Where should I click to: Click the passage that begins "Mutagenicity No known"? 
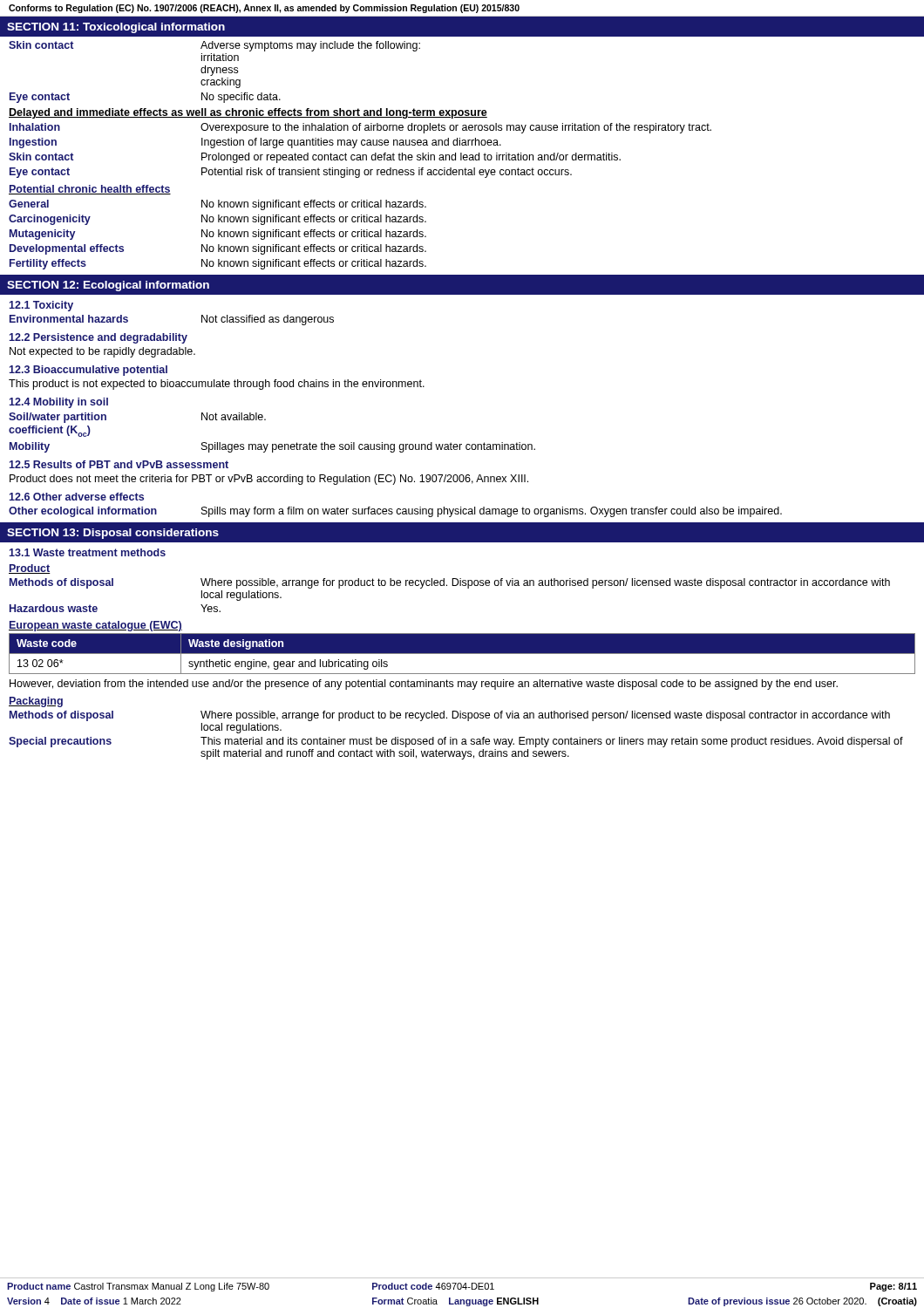pyautogui.click(x=218, y=234)
